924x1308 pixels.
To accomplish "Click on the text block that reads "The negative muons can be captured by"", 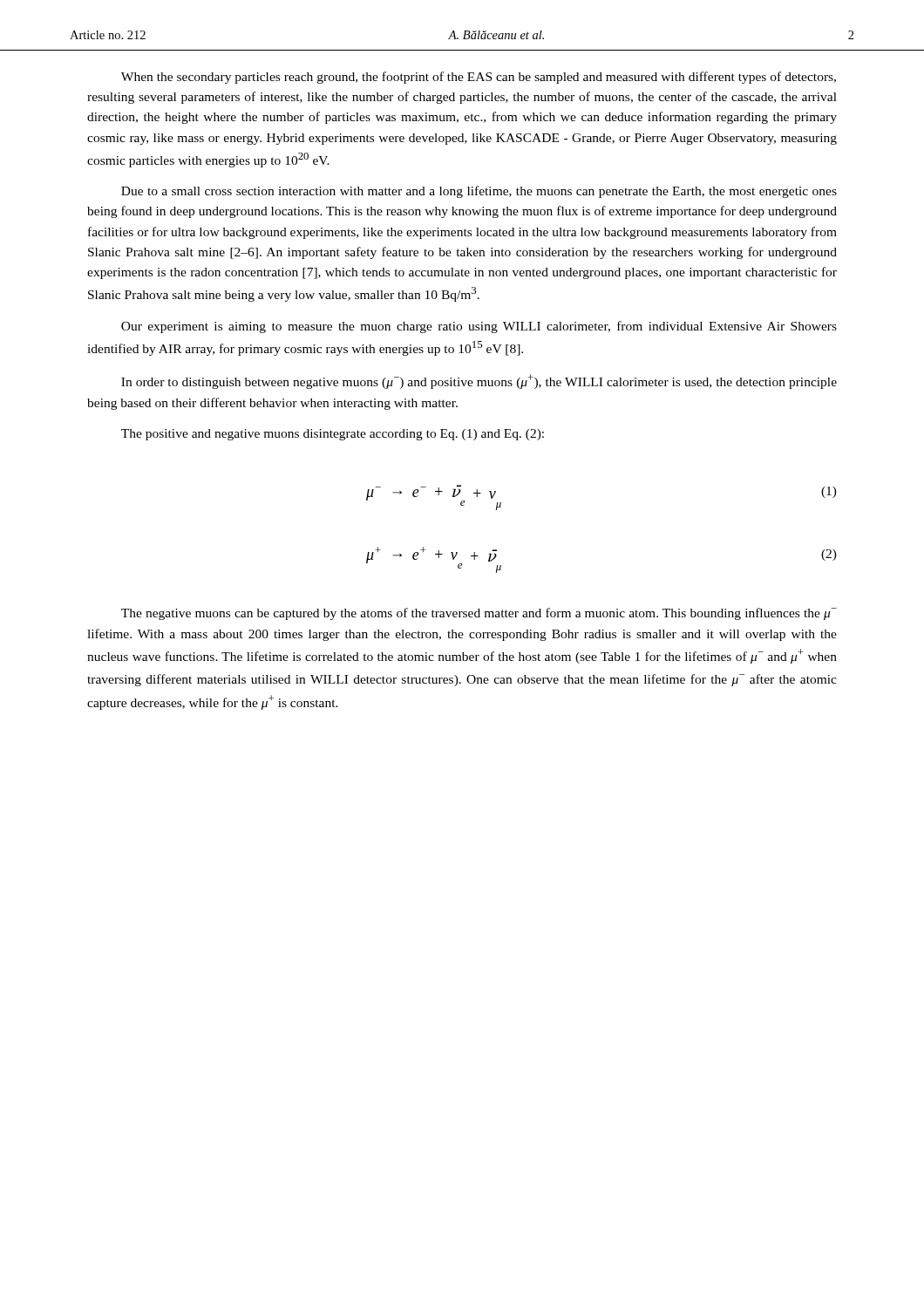I will [462, 656].
